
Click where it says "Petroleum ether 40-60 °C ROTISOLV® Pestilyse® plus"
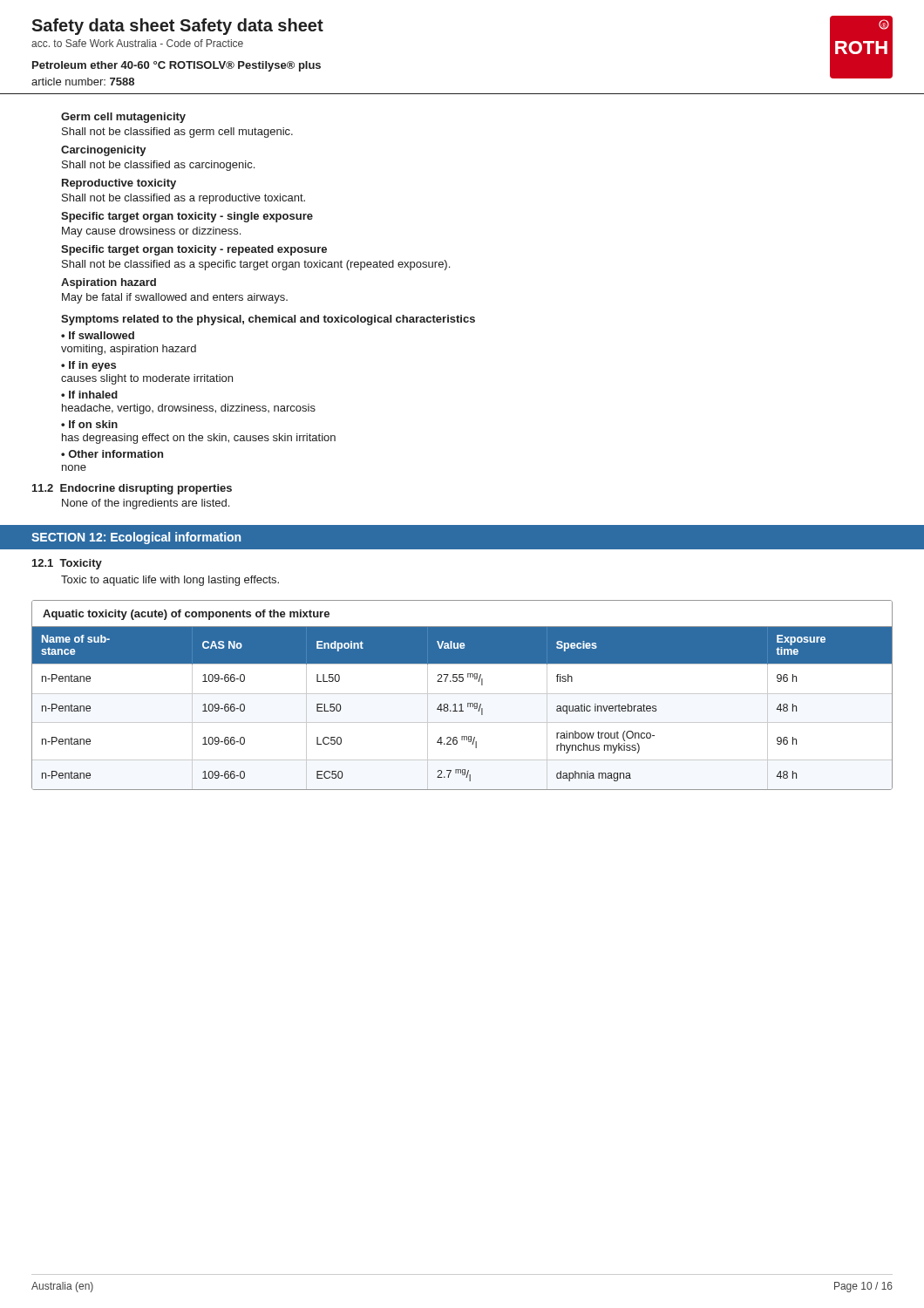[x=176, y=65]
